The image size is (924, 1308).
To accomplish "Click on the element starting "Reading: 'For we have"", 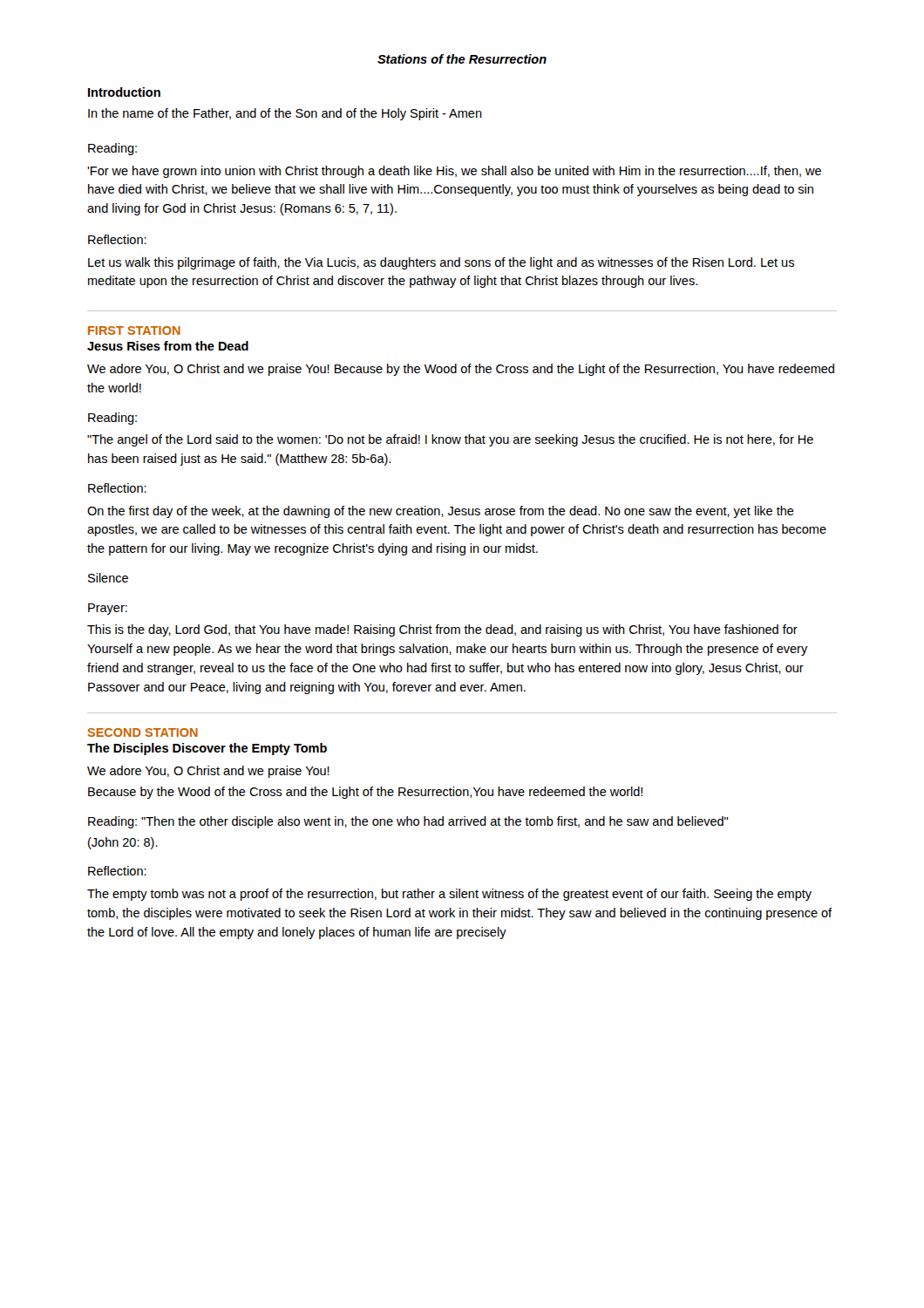I will (x=462, y=179).
